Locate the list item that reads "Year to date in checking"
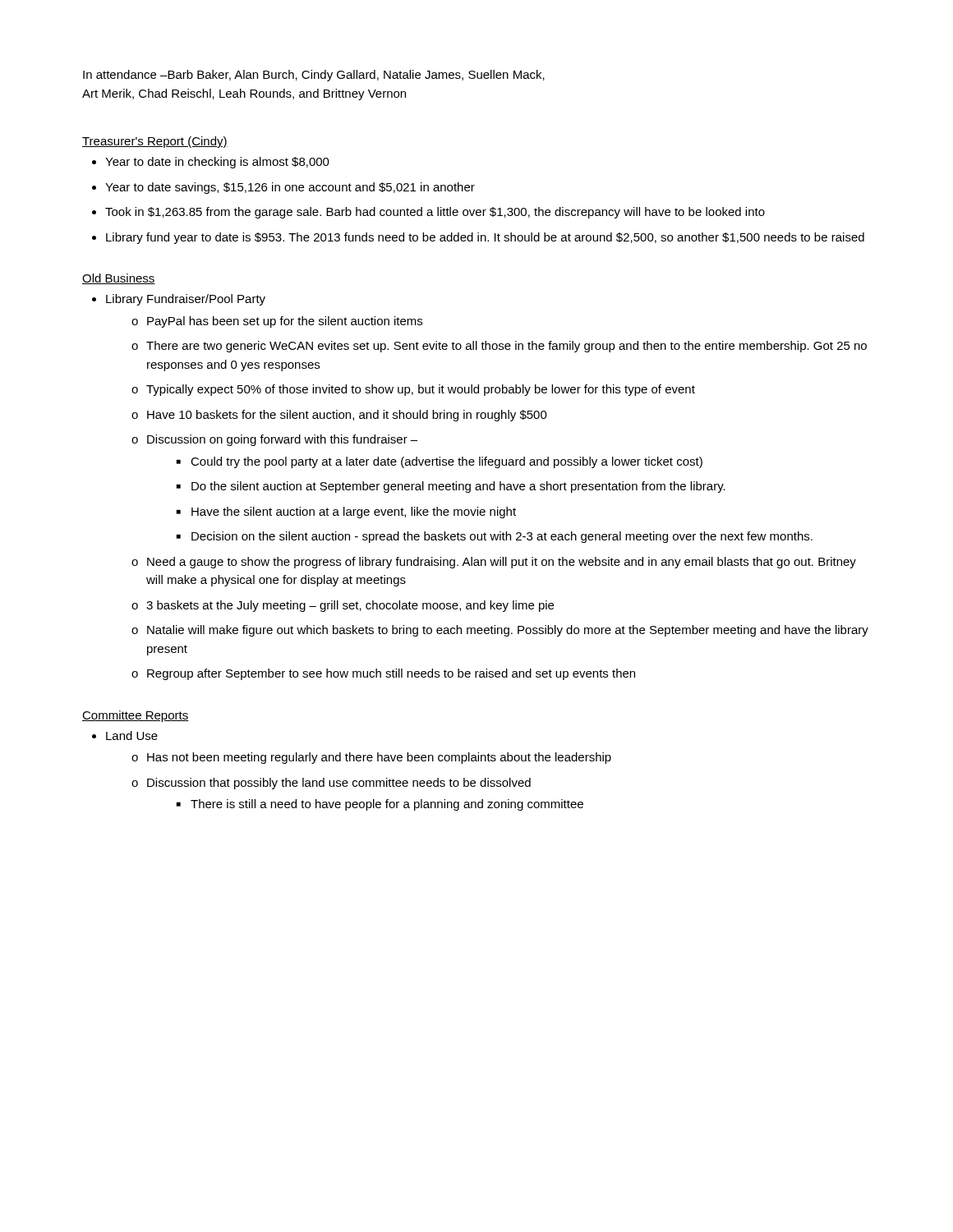The height and width of the screenshot is (1232, 953). tap(217, 161)
